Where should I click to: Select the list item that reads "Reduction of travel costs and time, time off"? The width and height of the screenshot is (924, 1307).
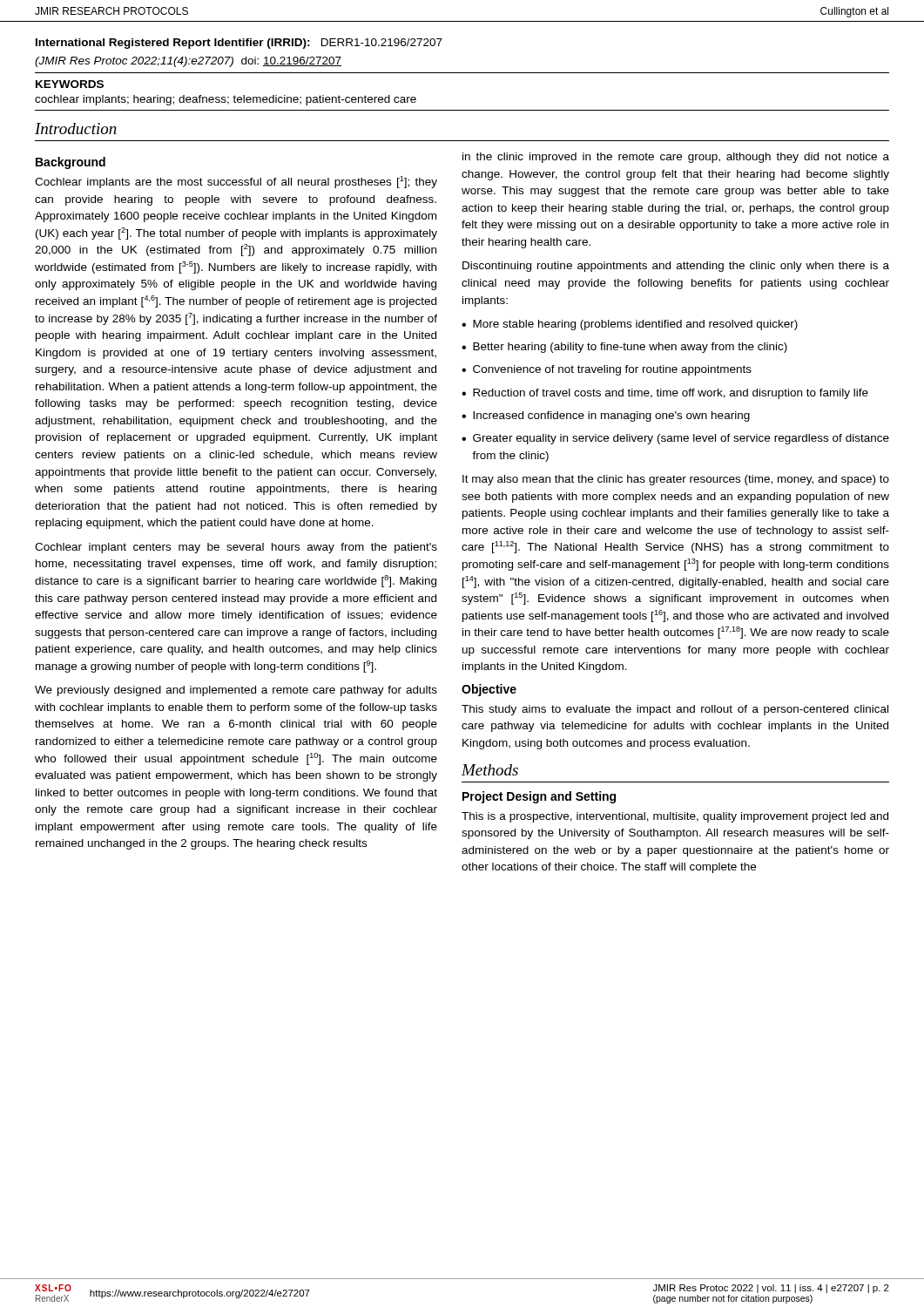pos(670,392)
